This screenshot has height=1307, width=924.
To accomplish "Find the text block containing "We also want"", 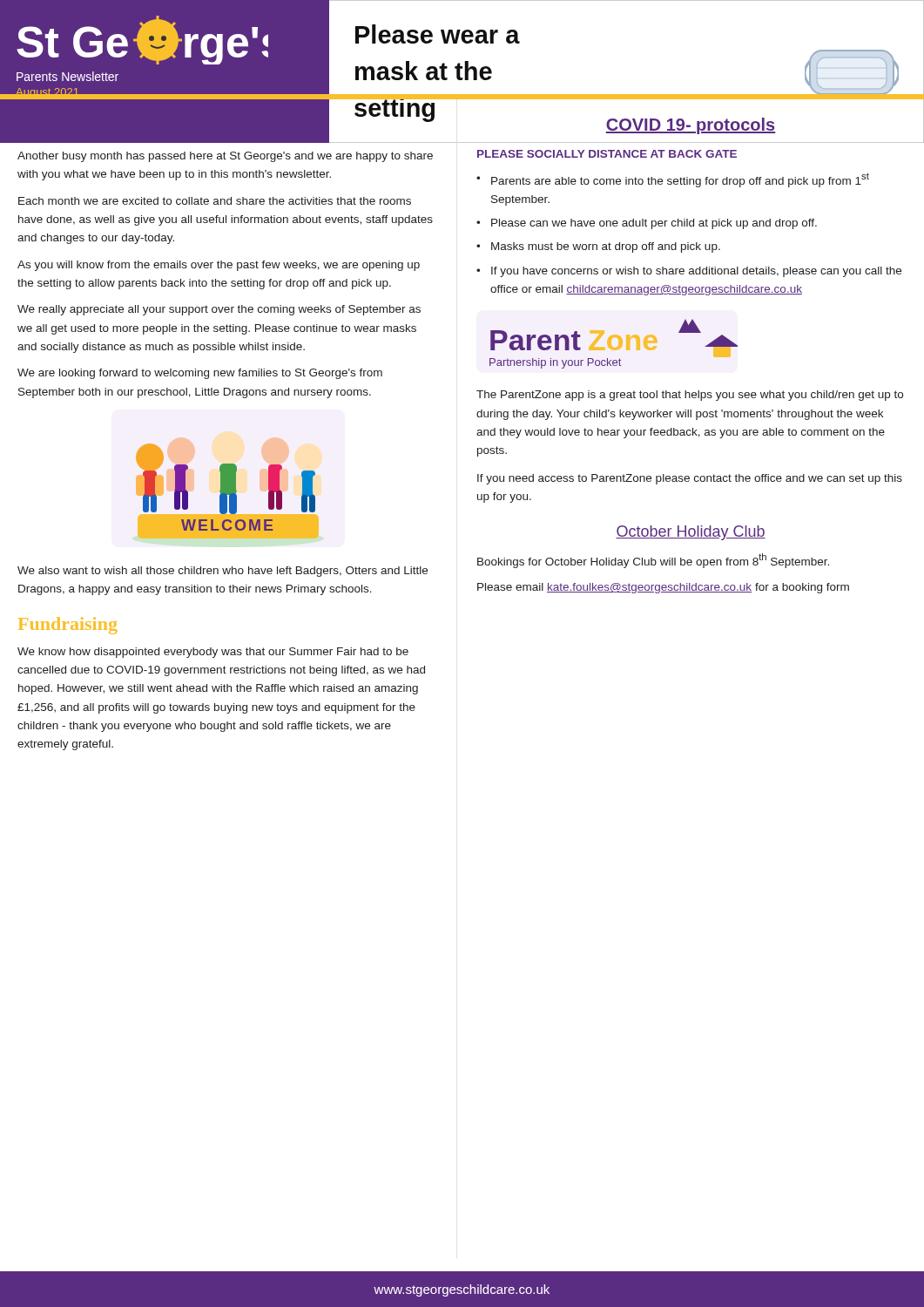I will click(x=223, y=580).
